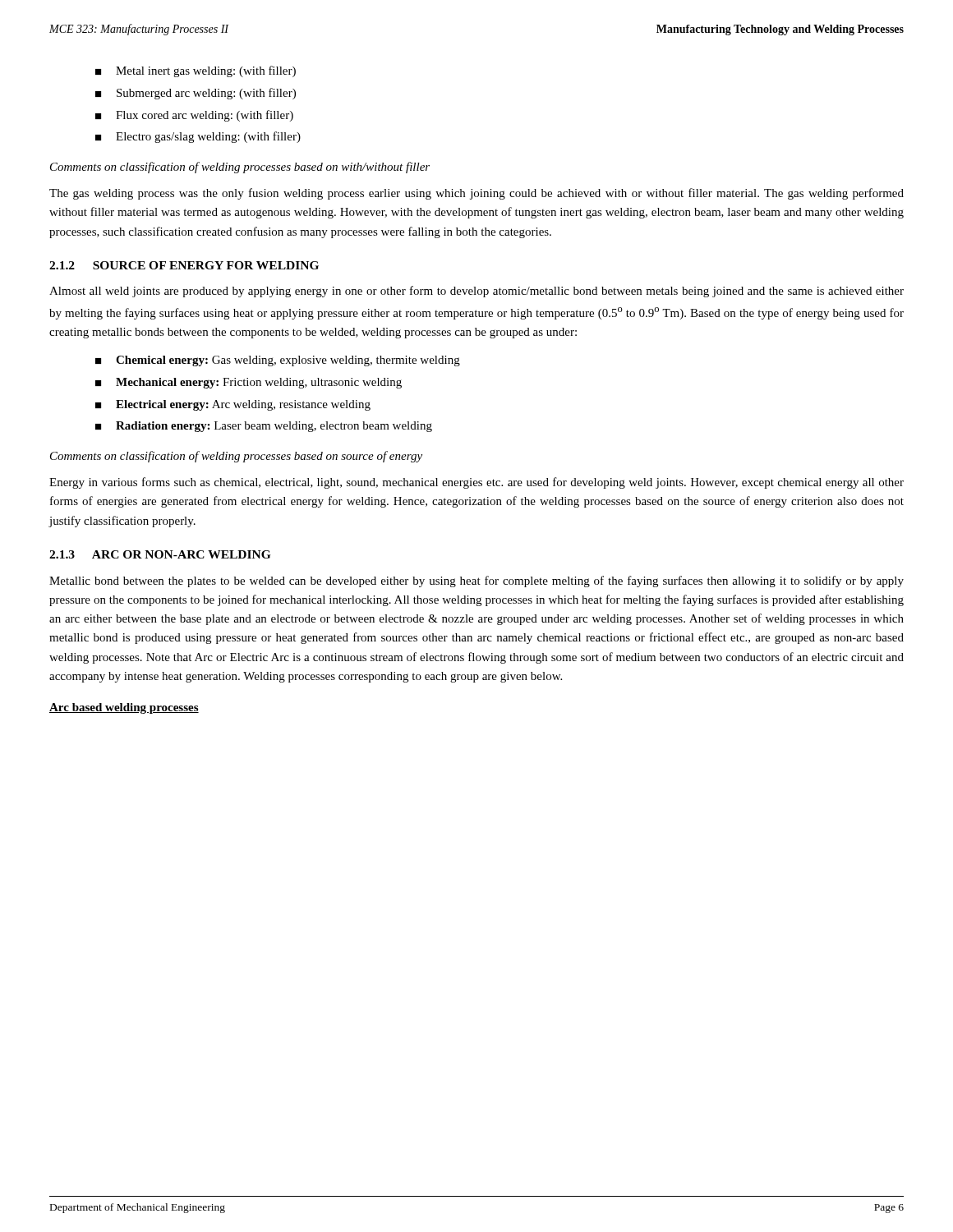Viewport: 953px width, 1232px height.
Task: Point to the region starting "2.1.3 ARC OR NON-ARC"
Action: (160, 554)
